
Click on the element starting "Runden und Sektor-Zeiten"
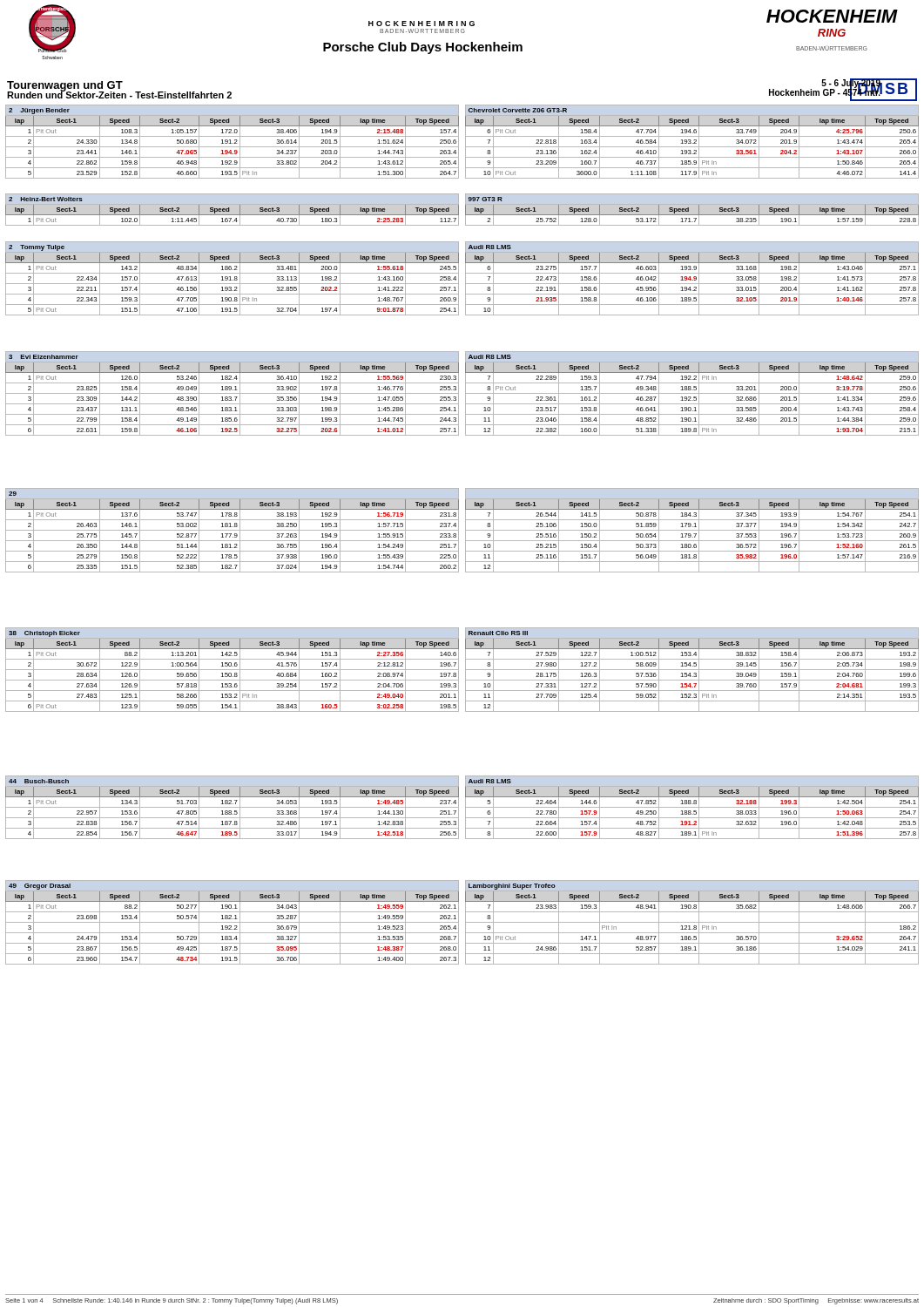click(x=119, y=95)
